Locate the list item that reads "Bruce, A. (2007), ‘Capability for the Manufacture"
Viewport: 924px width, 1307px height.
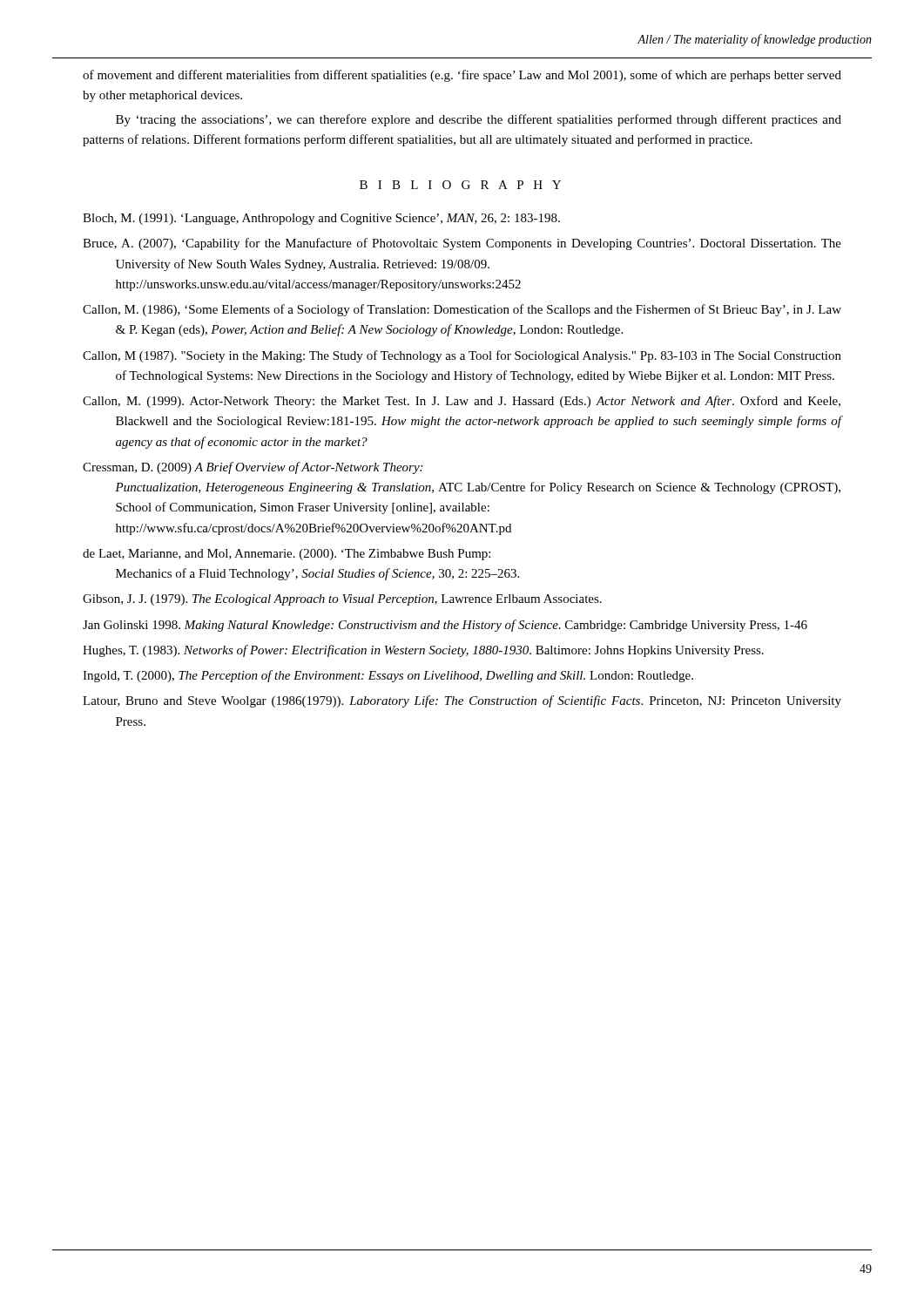[462, 264]
